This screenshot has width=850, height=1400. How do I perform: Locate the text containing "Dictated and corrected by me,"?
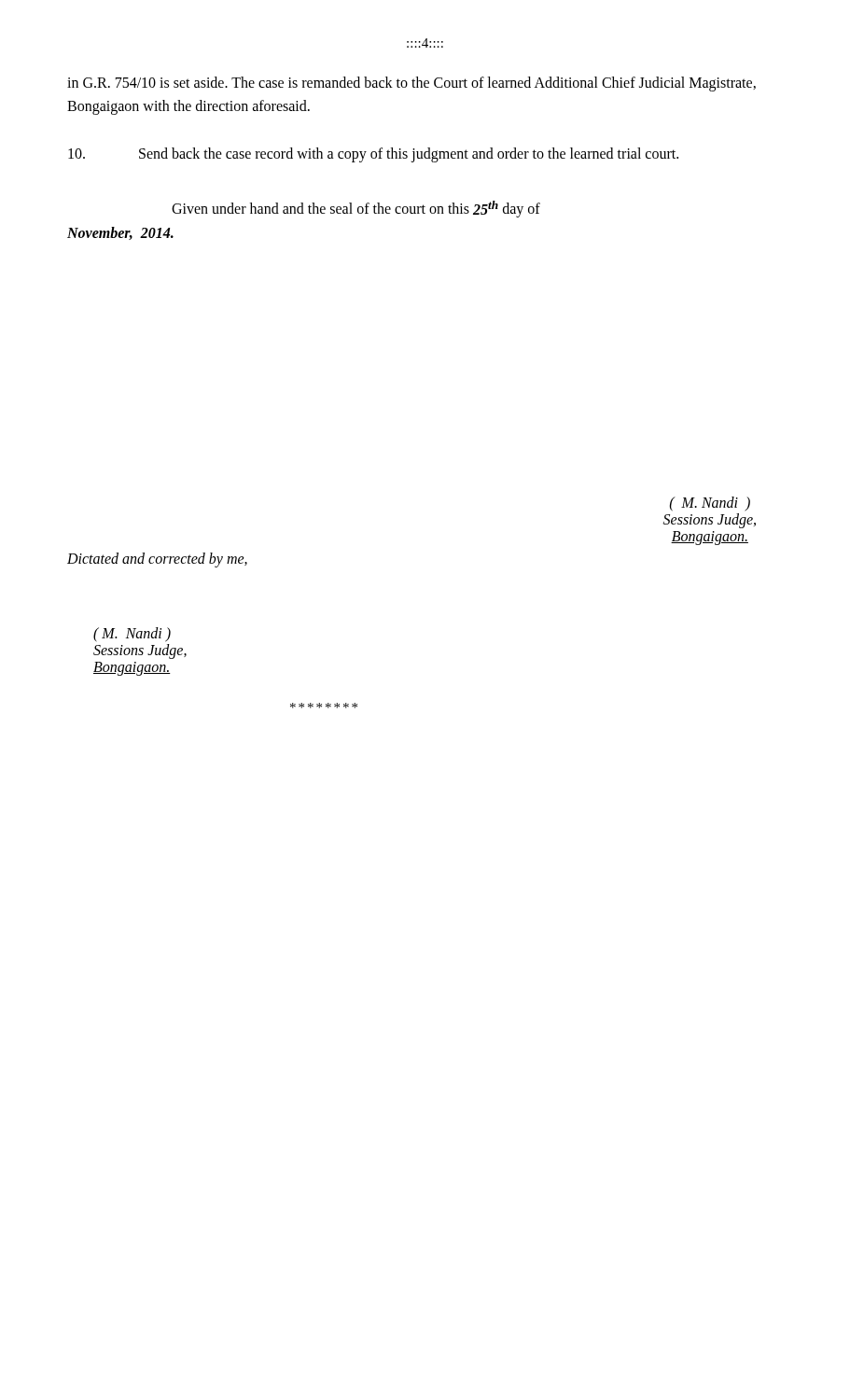pyautogui.click(x=157, y=559)
